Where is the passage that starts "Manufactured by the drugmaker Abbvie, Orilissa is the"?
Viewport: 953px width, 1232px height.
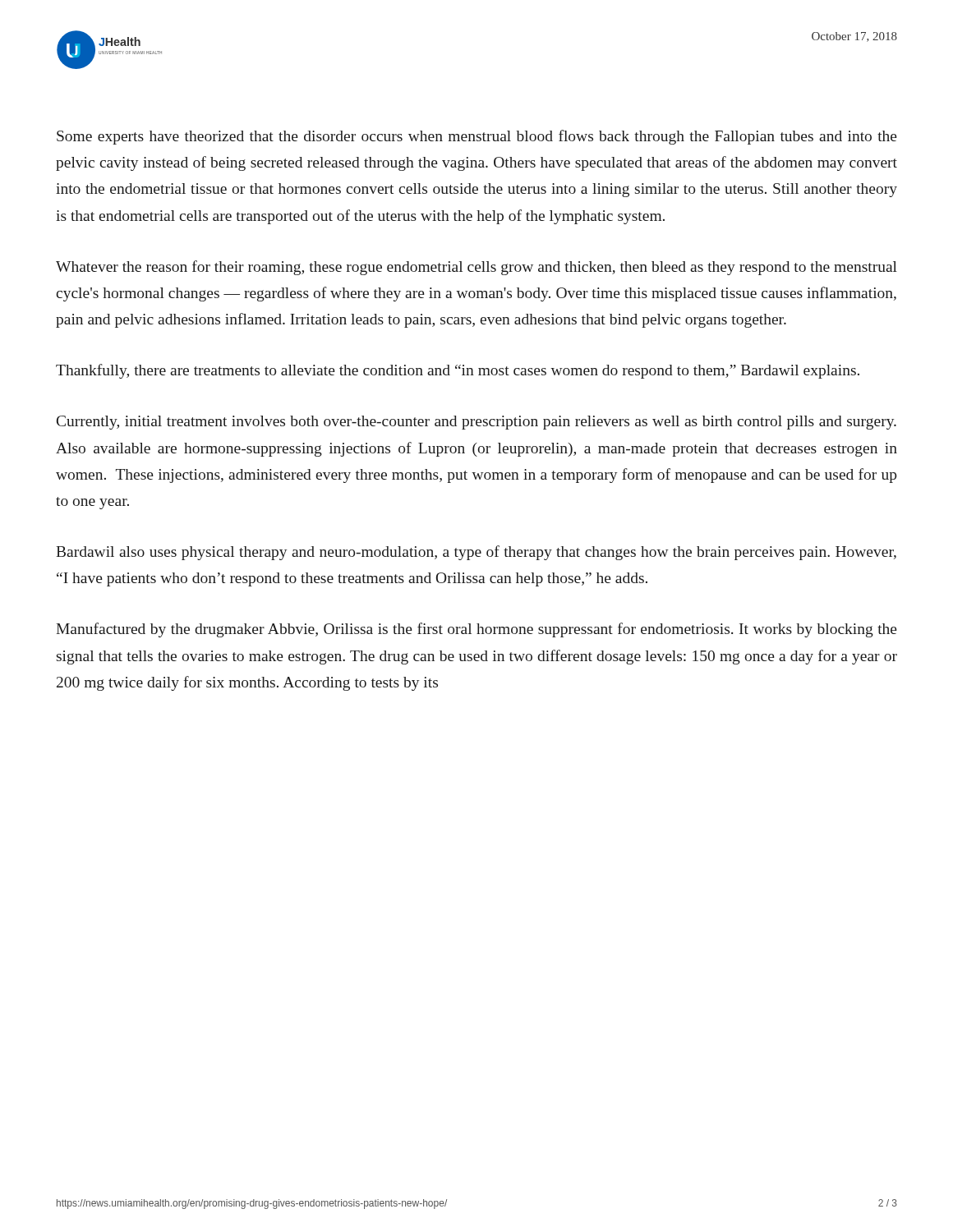coord(476,655)
